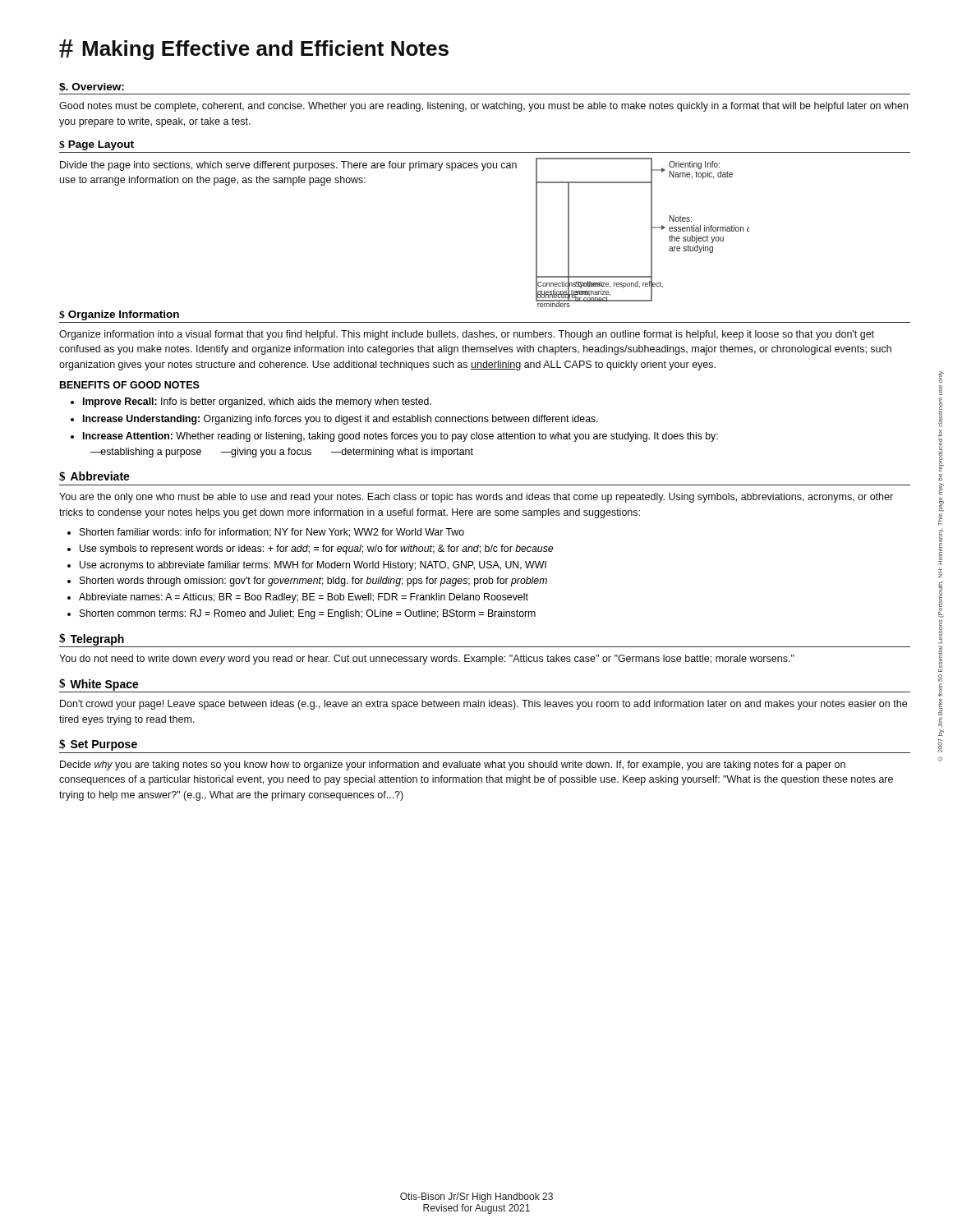The height and width of the screenshot is (1232, 953).
Task: Click where it says "$ Page Layout"
Action: [x=97, y=144]
